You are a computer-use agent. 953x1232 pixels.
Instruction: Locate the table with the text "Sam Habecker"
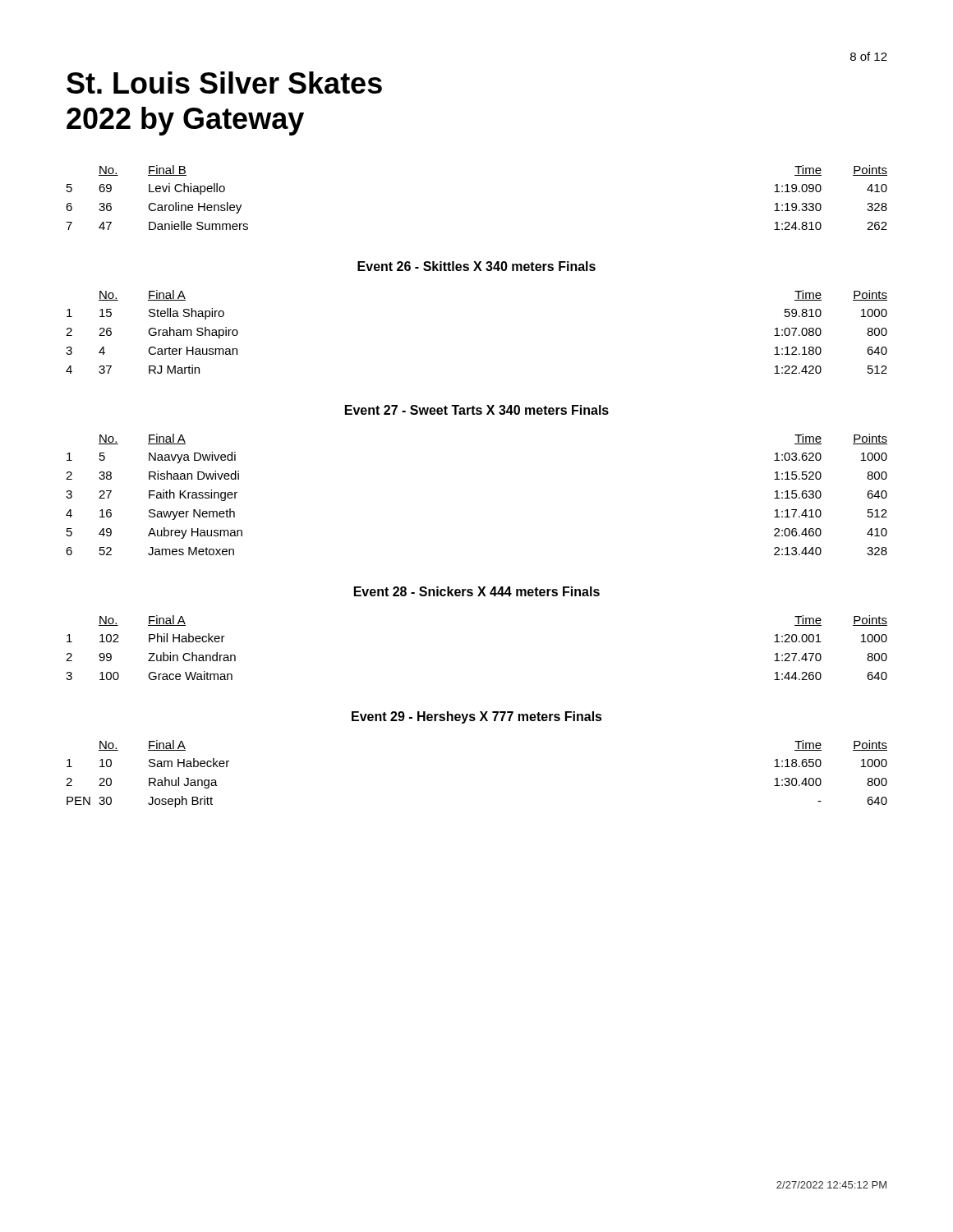(476, 773)
